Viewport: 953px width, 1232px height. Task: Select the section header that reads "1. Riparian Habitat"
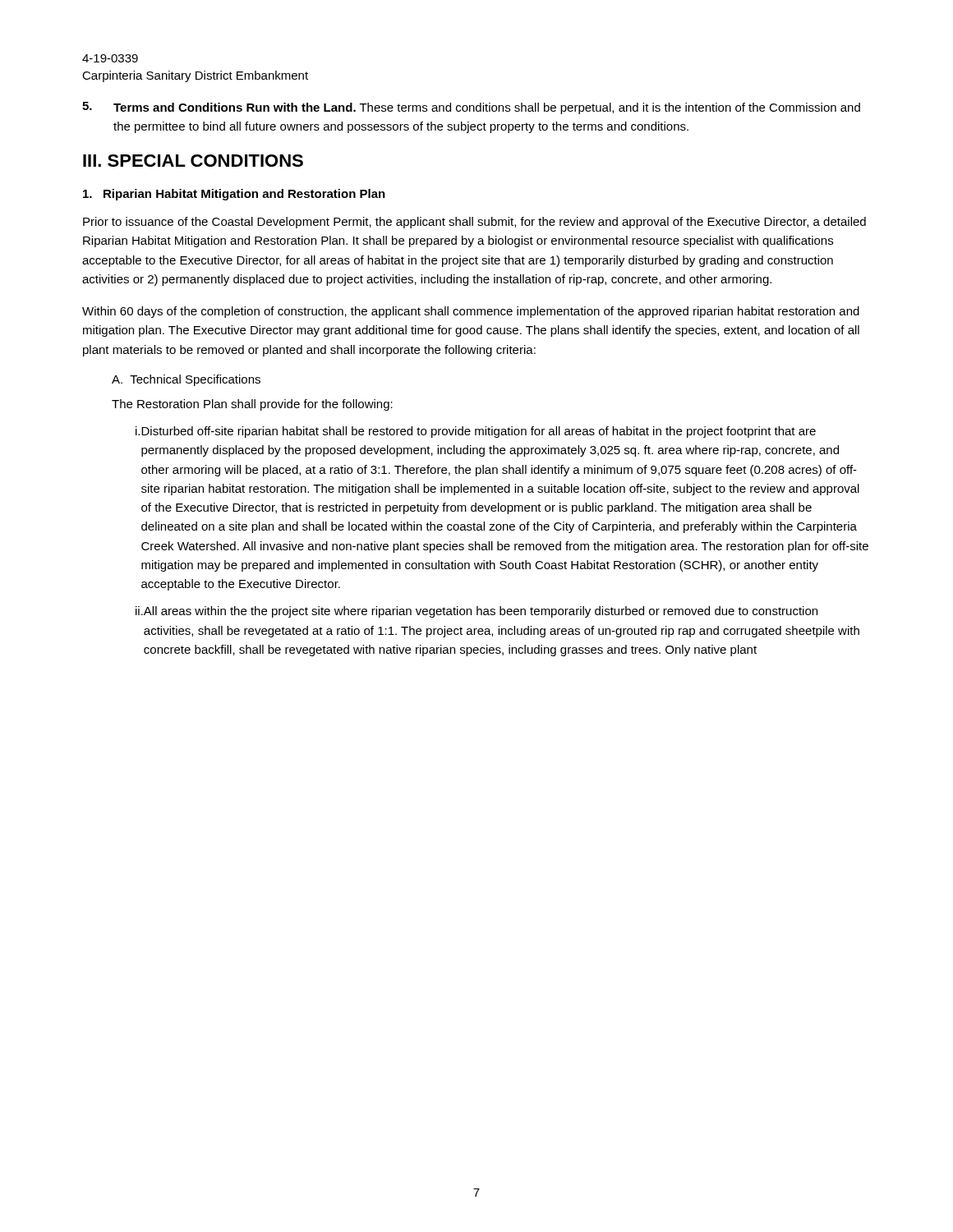tap(234, 193)
